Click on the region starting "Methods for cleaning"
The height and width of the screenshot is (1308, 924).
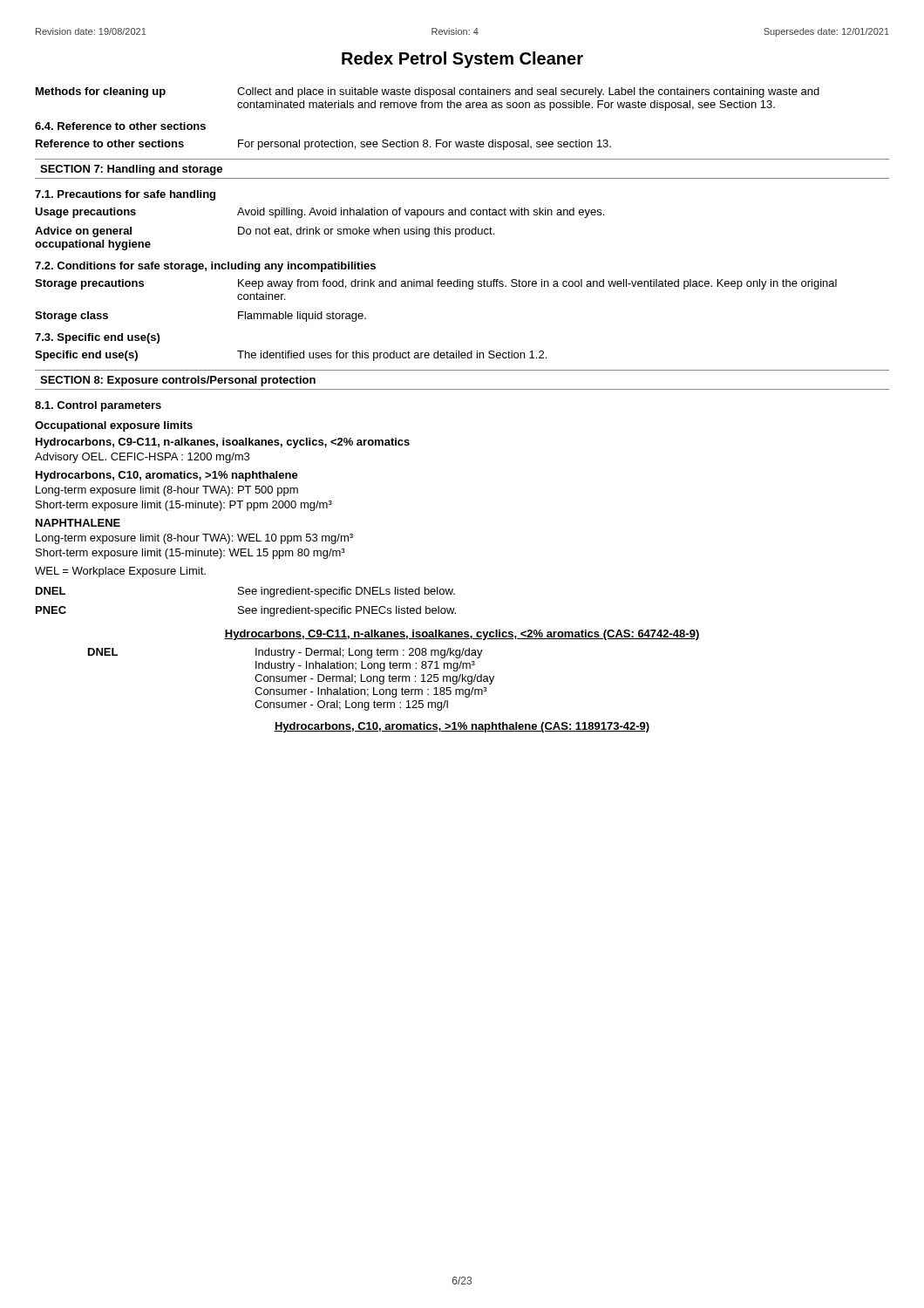coord(462,98)
